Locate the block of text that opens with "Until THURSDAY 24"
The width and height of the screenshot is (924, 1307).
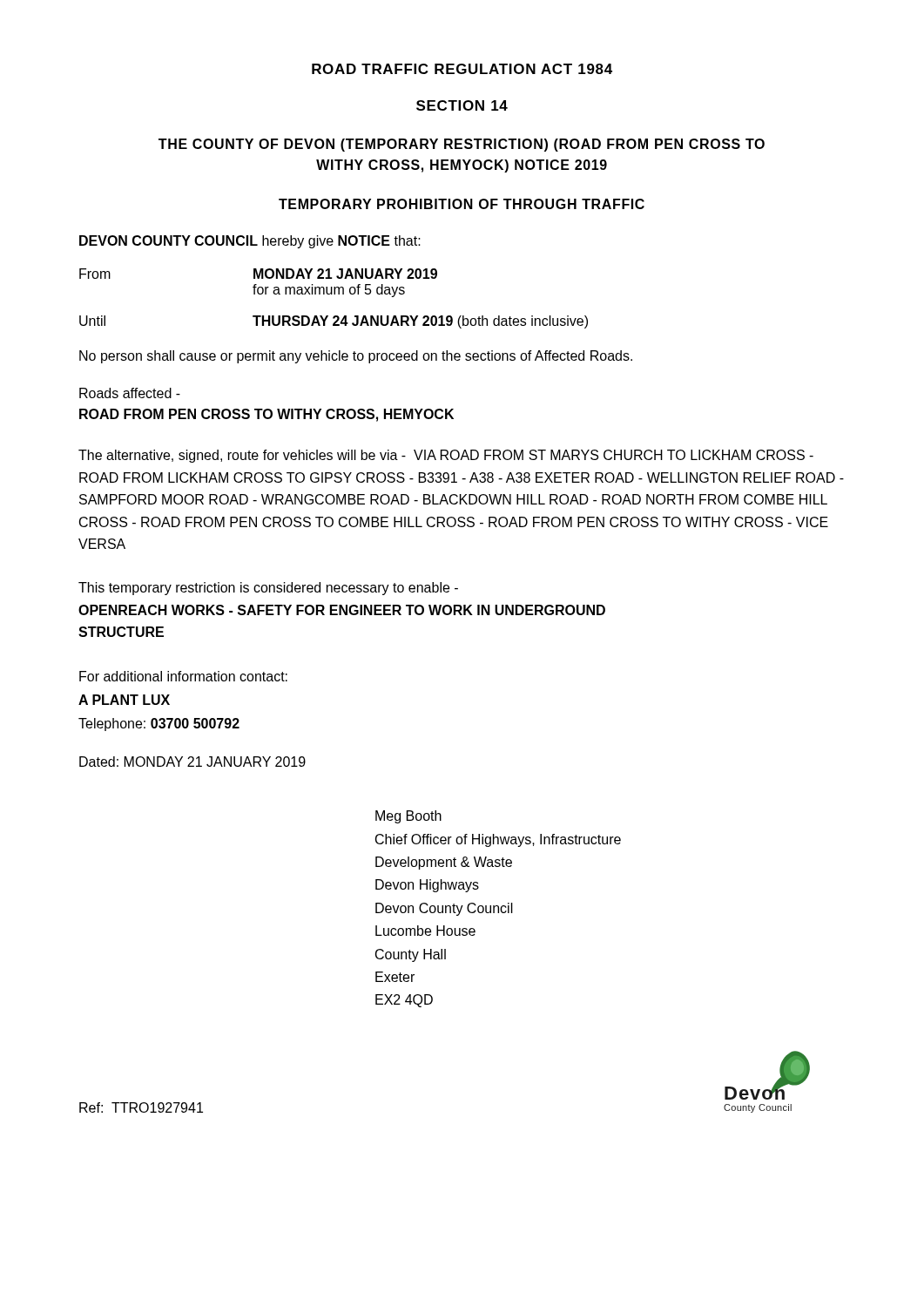(334, 322)
